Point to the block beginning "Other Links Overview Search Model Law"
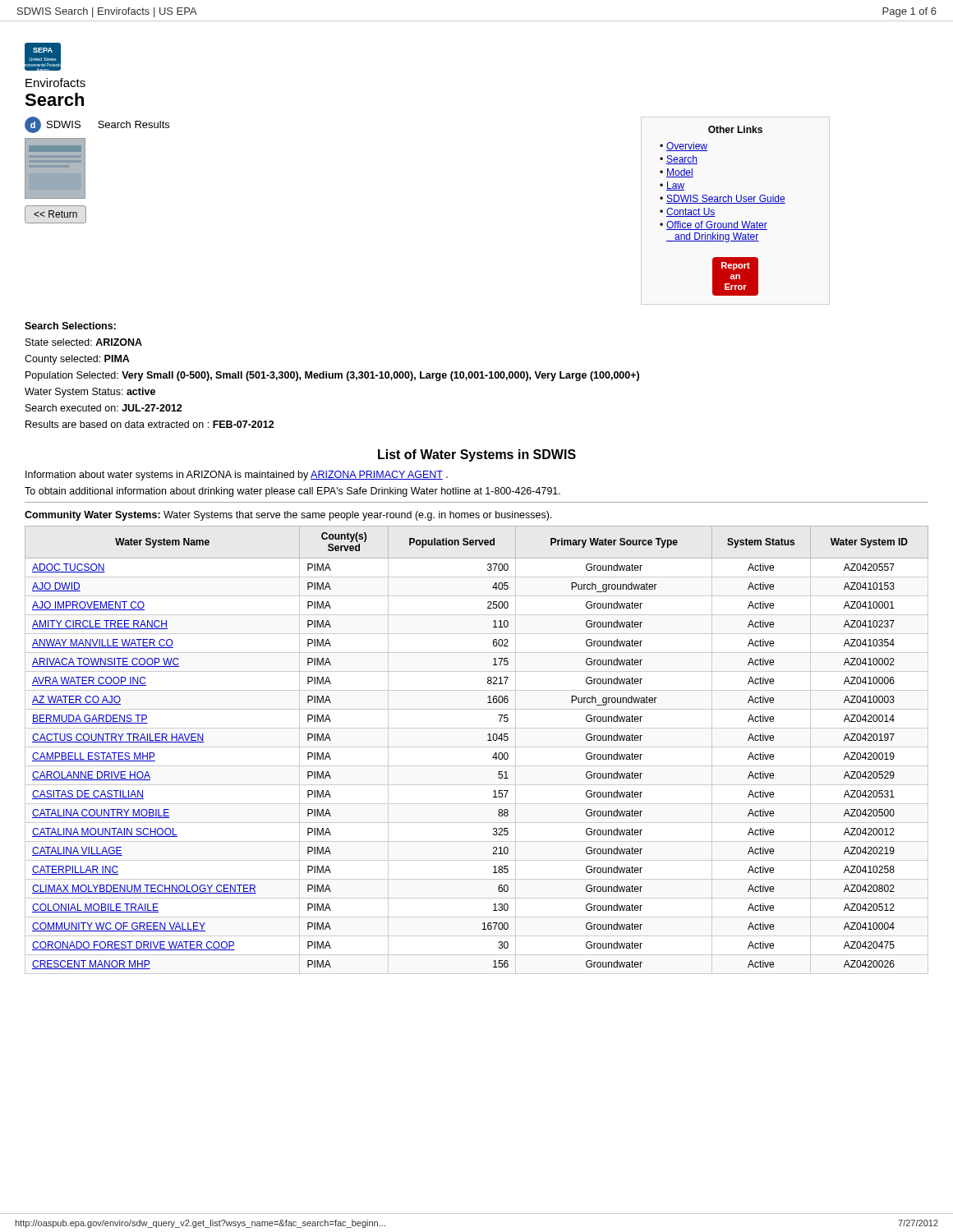 point(735,211)
